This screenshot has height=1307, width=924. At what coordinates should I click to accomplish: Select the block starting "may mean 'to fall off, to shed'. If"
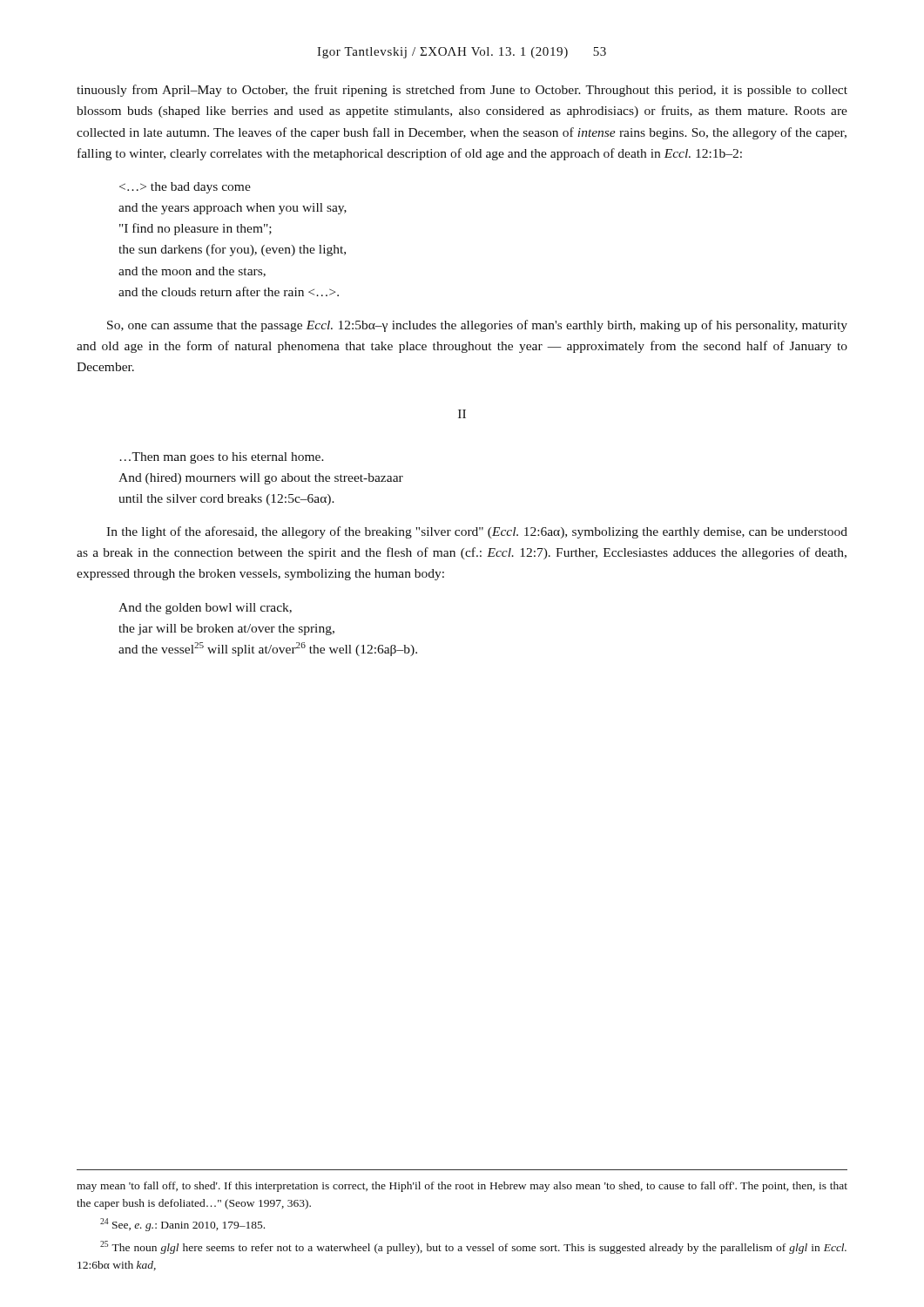pos(462,1194)
